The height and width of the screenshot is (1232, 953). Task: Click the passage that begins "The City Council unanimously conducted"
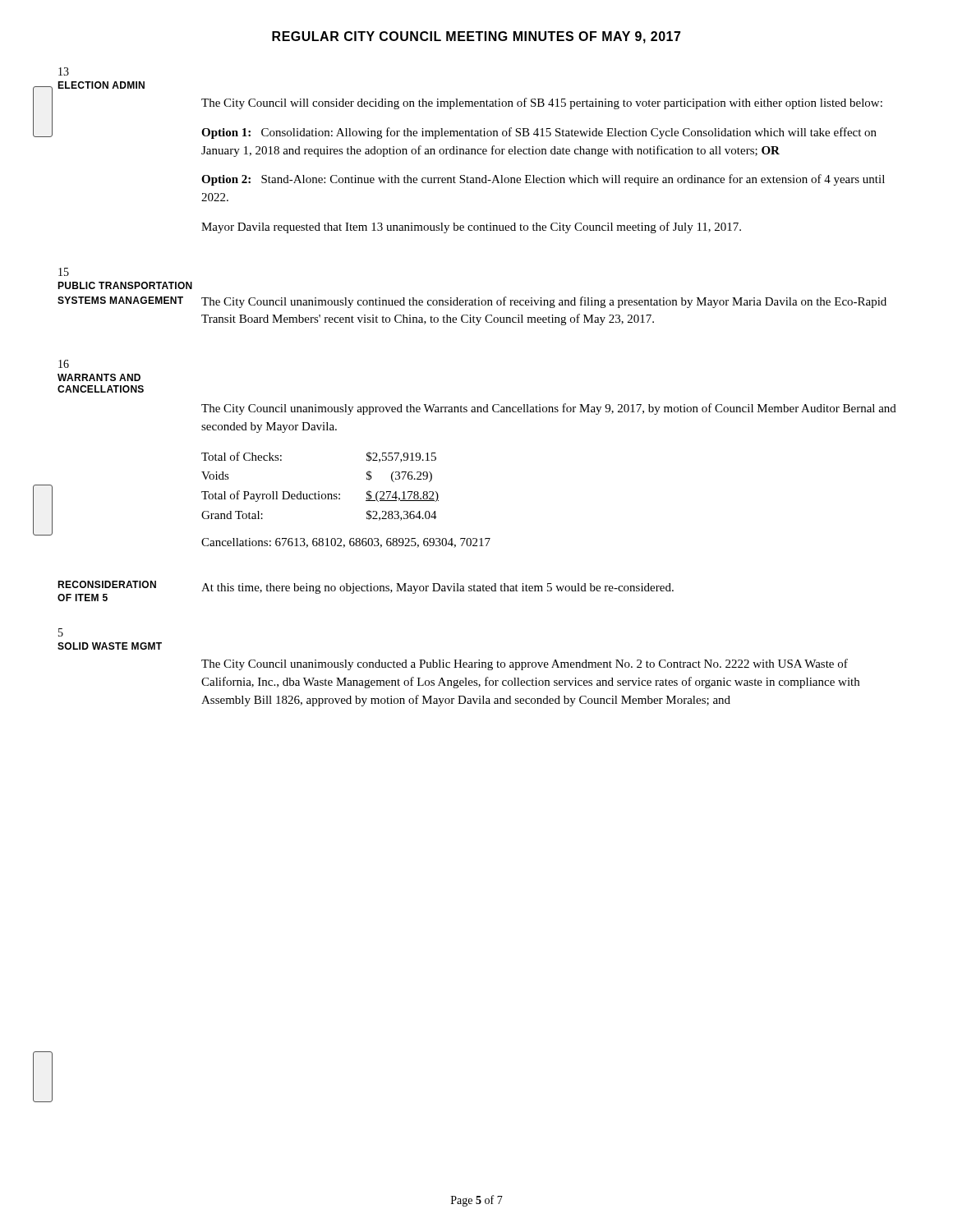point(531,681)
